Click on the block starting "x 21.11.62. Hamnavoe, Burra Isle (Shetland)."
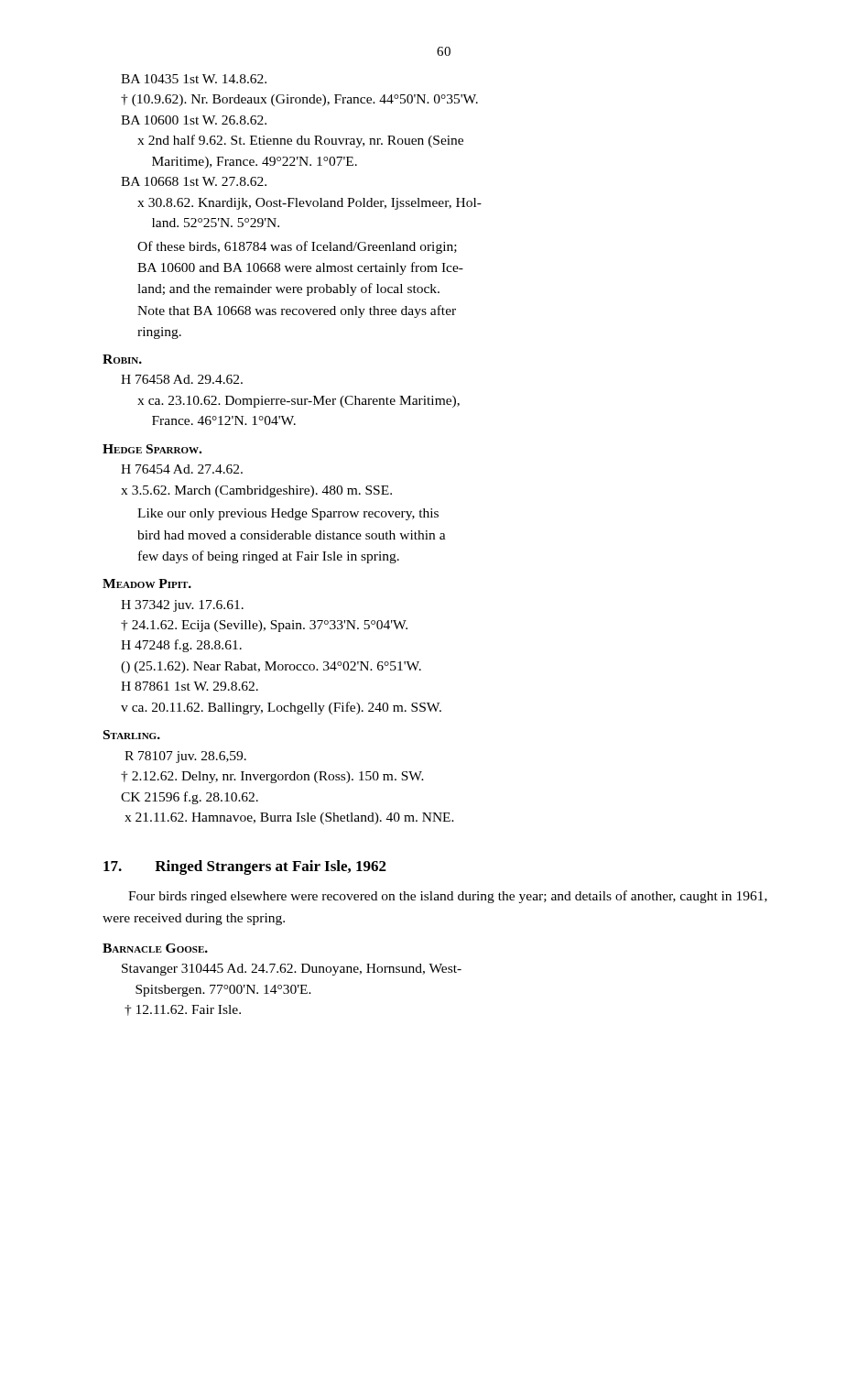The image size is (868, 1374). click(288, 817)
